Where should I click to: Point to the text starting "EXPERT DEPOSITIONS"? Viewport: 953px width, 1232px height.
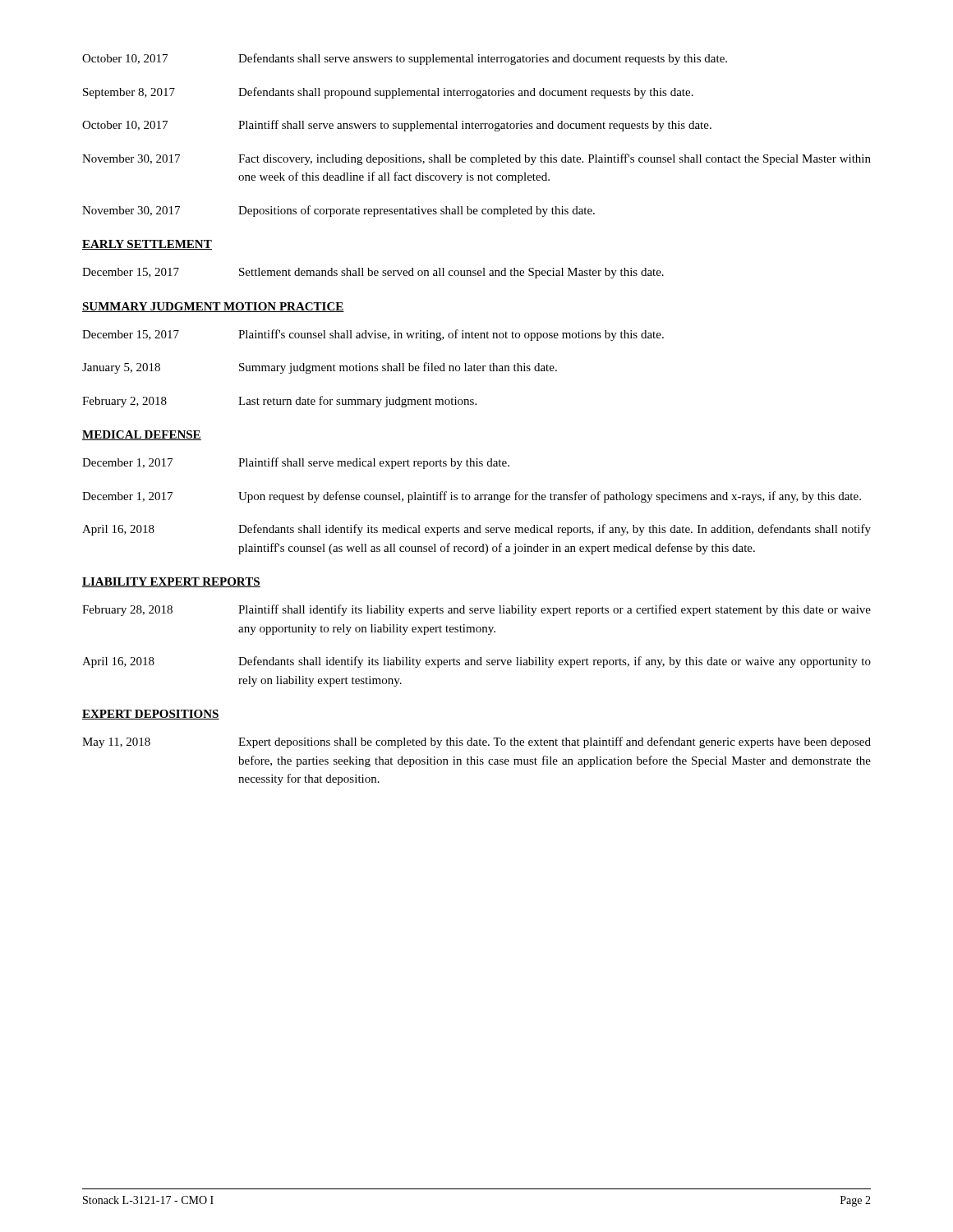[x=150, y=714]
